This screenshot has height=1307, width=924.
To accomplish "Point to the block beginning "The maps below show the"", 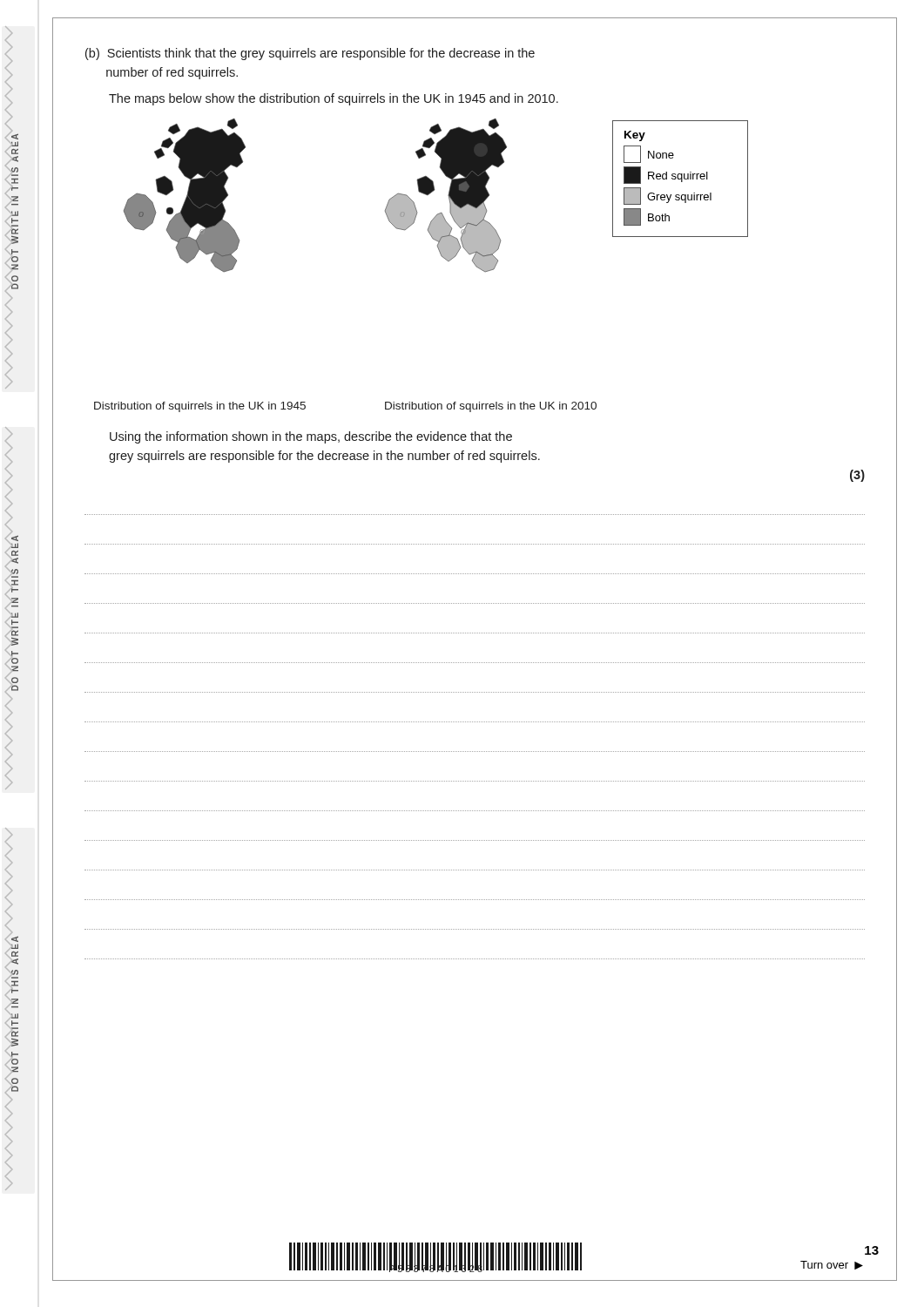I will click(x=334, y=98).
